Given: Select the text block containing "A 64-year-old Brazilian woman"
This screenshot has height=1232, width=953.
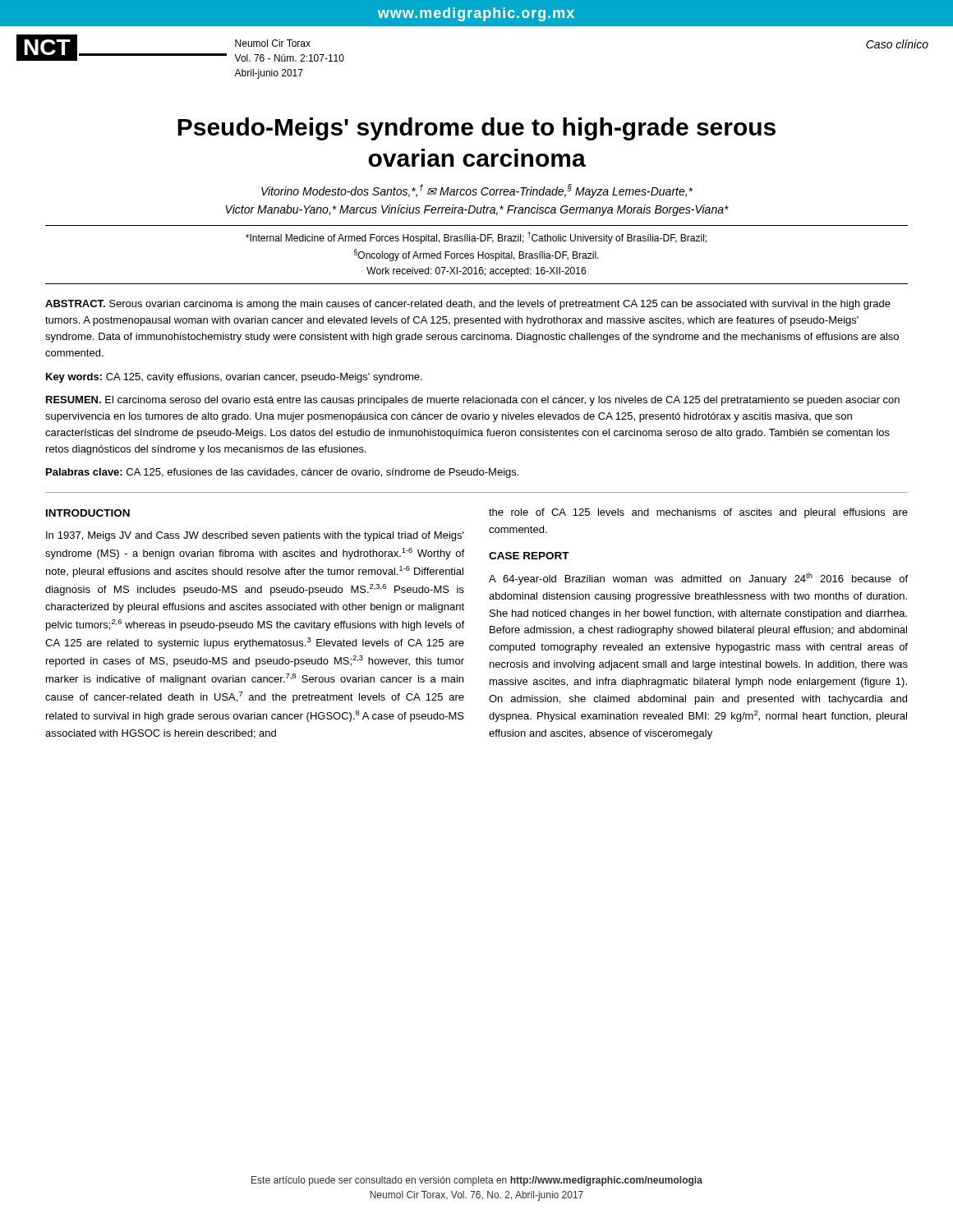Looking at the screenshot, I should [698, 656].
